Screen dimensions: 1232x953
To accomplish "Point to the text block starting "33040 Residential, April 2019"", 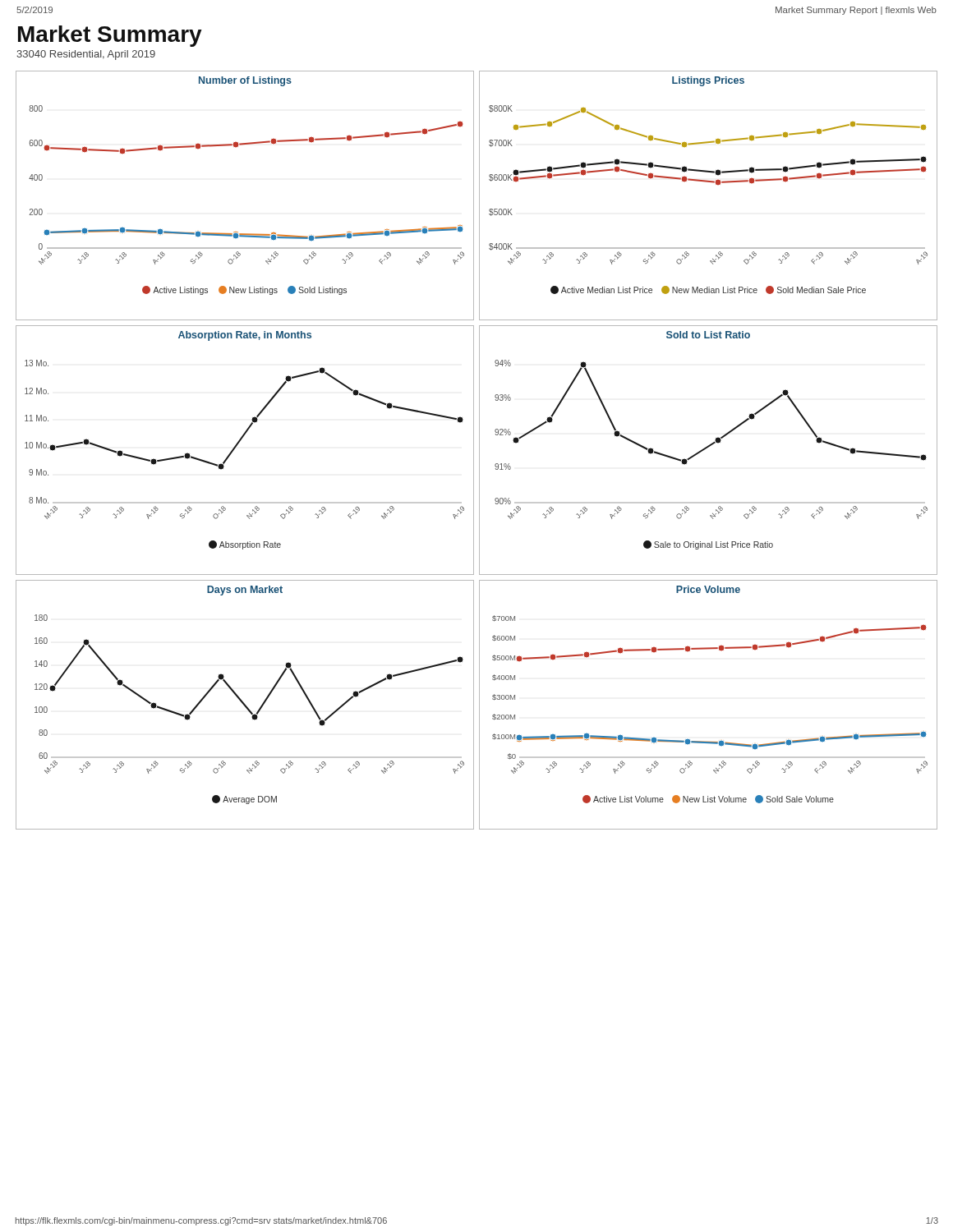I will (86, 54).
